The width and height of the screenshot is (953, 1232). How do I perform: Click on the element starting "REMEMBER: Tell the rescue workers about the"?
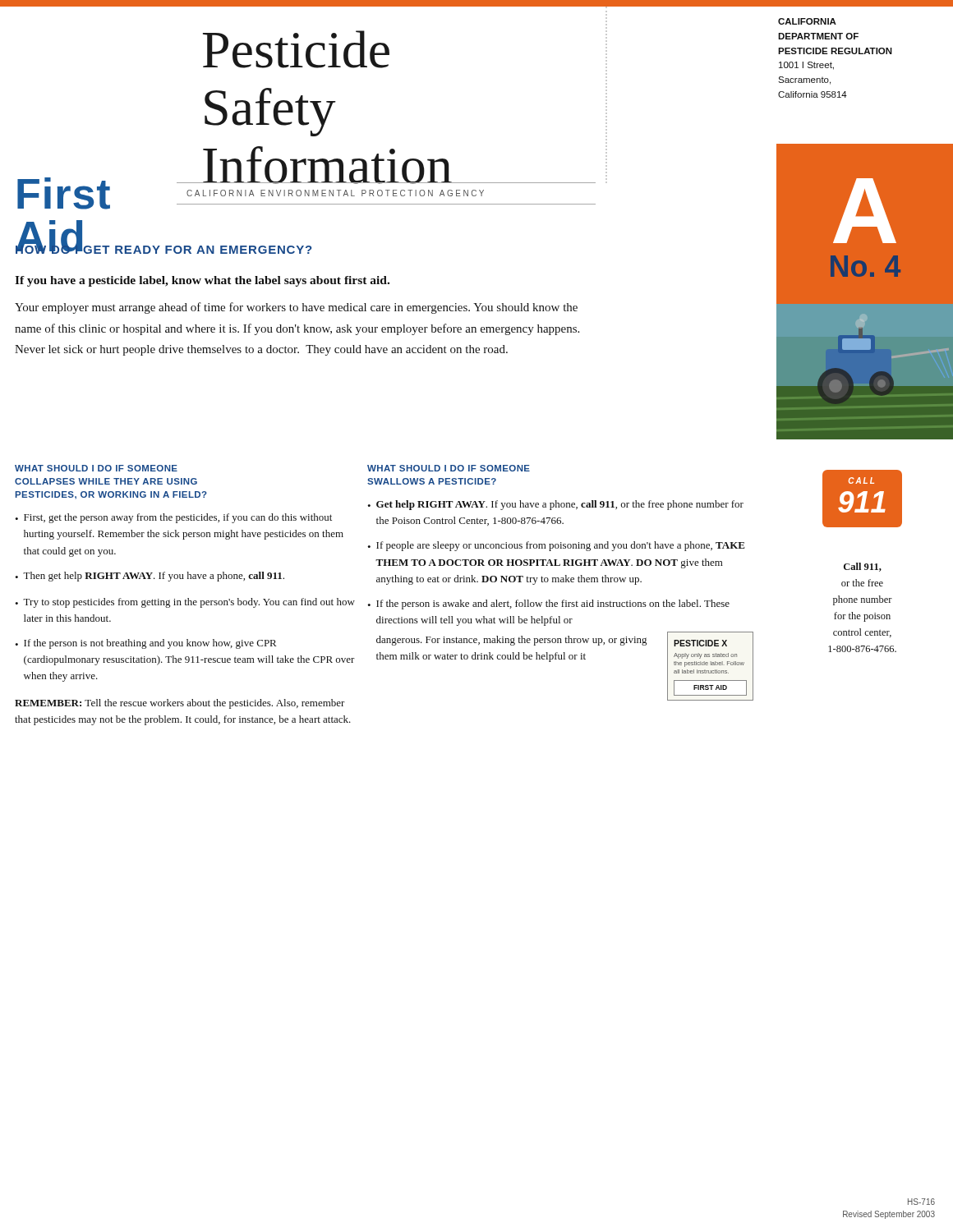pyautogui.click(x=183, y=711)
